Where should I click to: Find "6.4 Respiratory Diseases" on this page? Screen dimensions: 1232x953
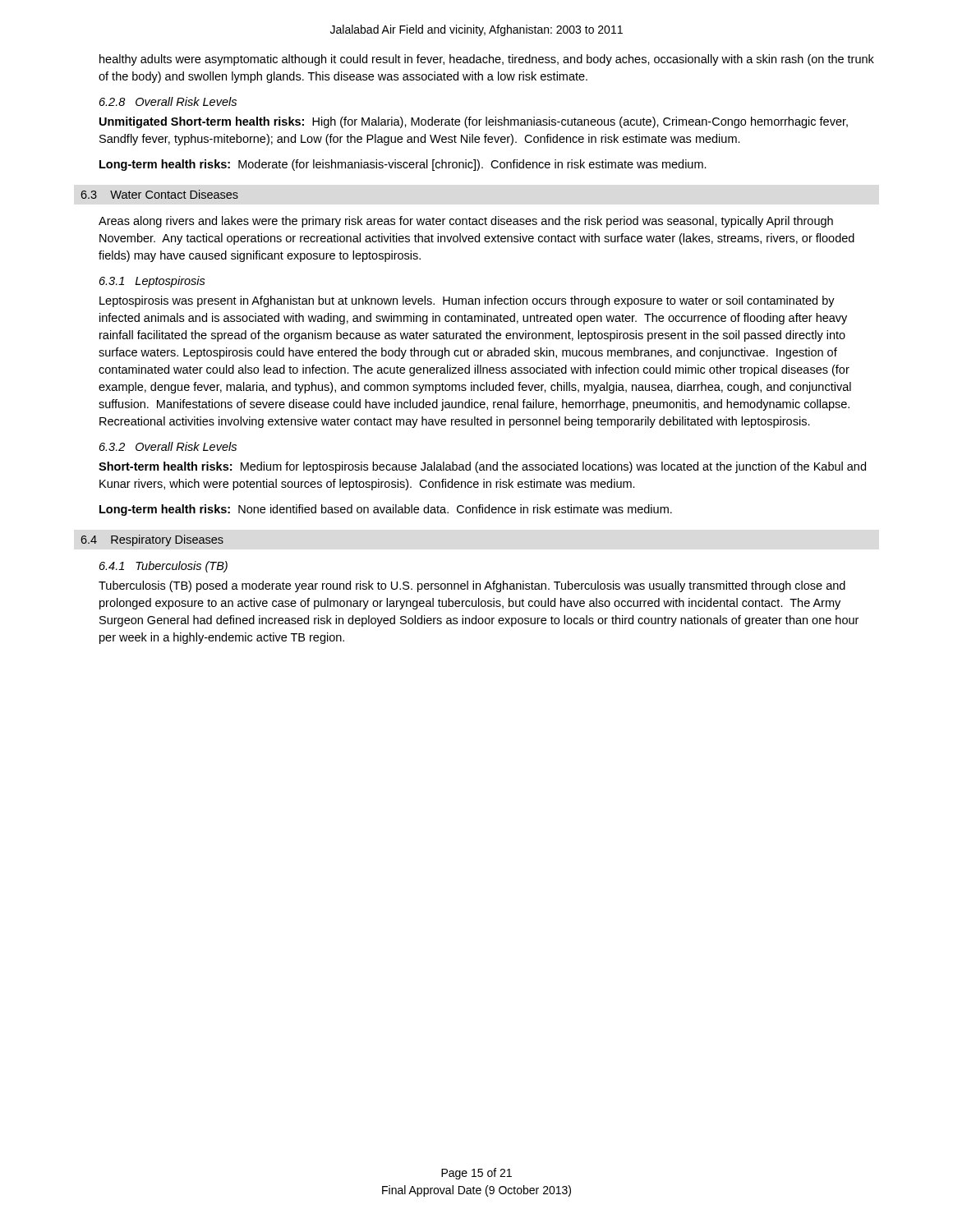(x=152, y=540)
